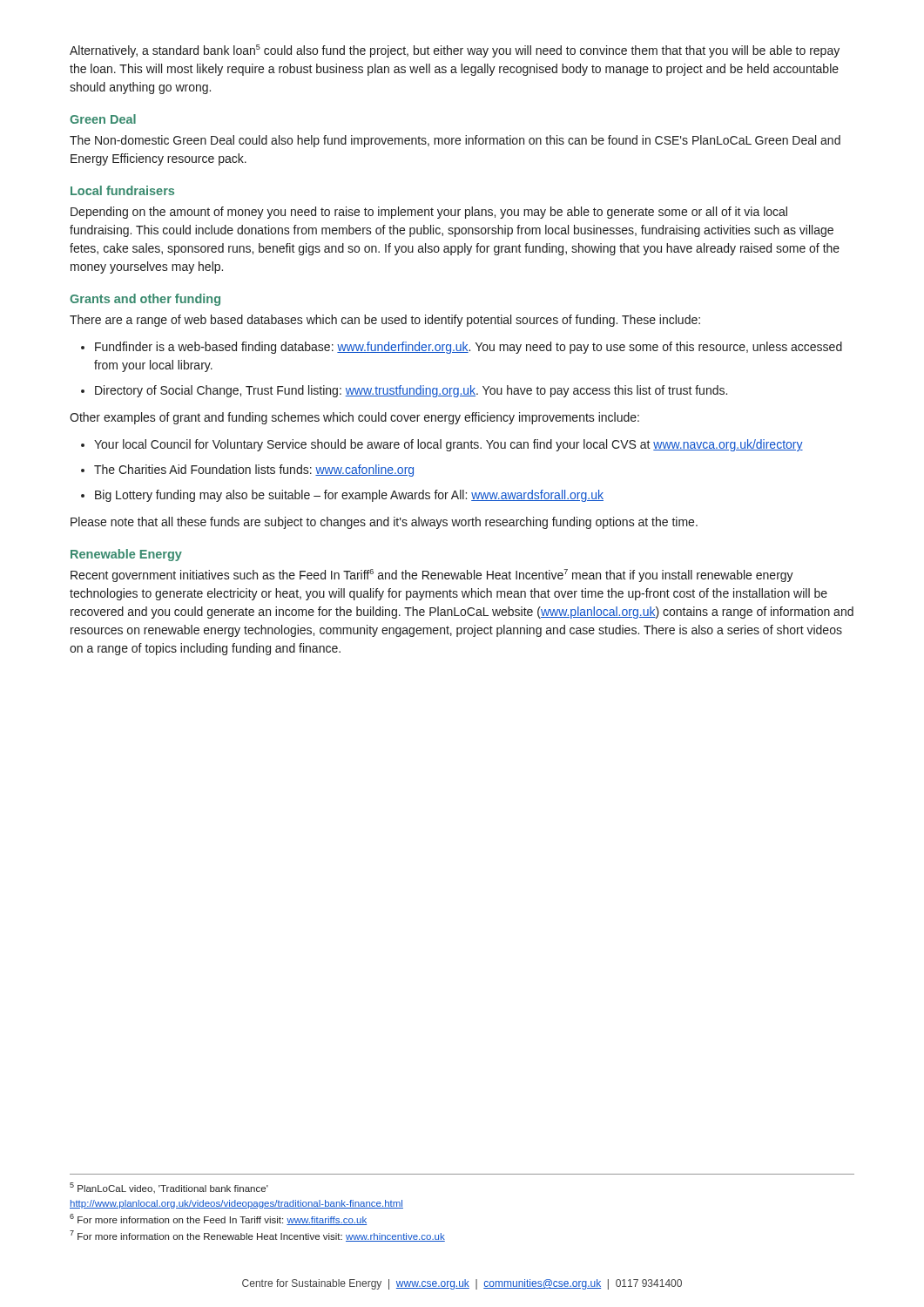
Task: Click on the text starting "6 For more information on"
Action: [x=218, y=1218]
